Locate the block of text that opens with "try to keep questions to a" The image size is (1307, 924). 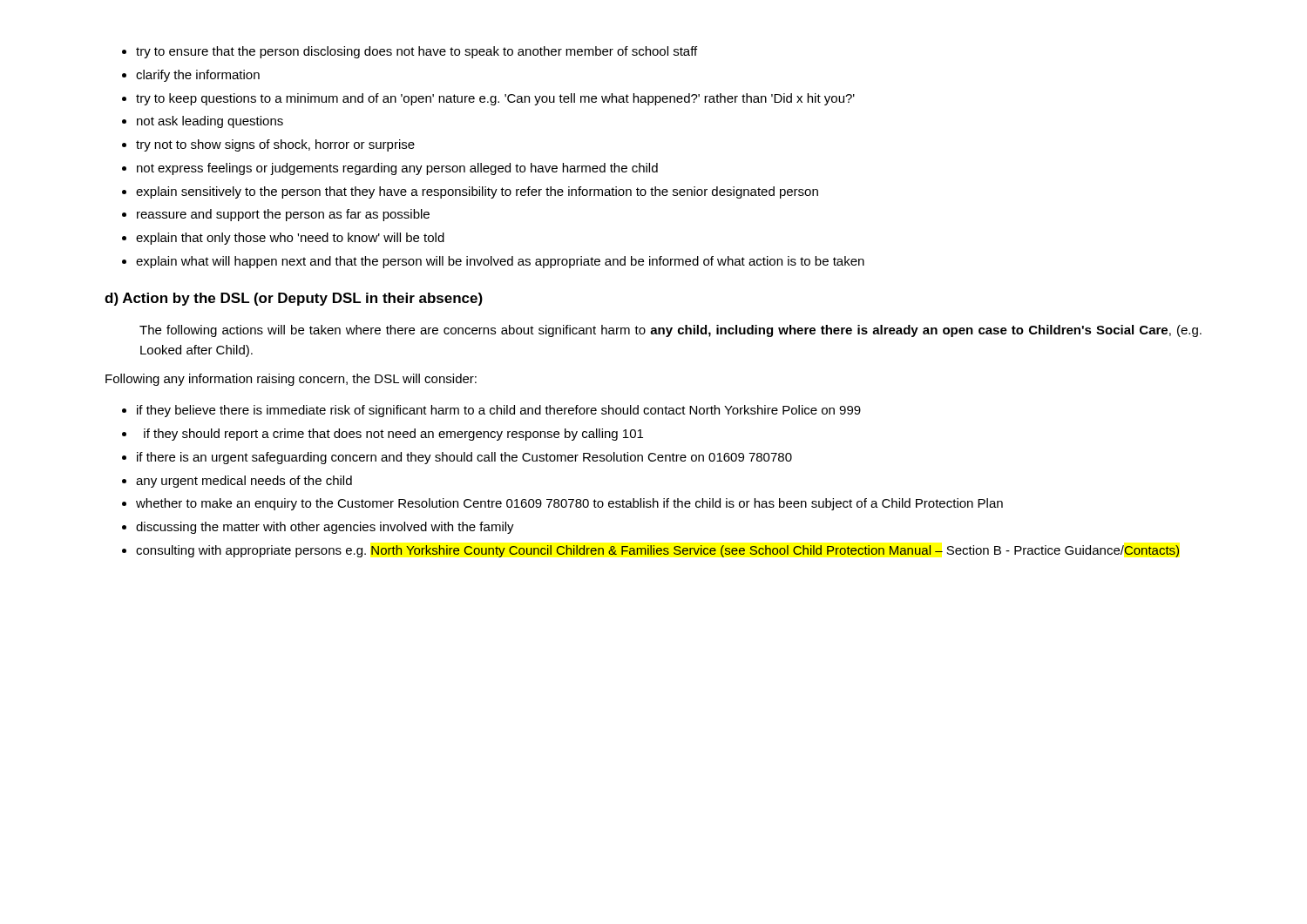pos(669,98)
